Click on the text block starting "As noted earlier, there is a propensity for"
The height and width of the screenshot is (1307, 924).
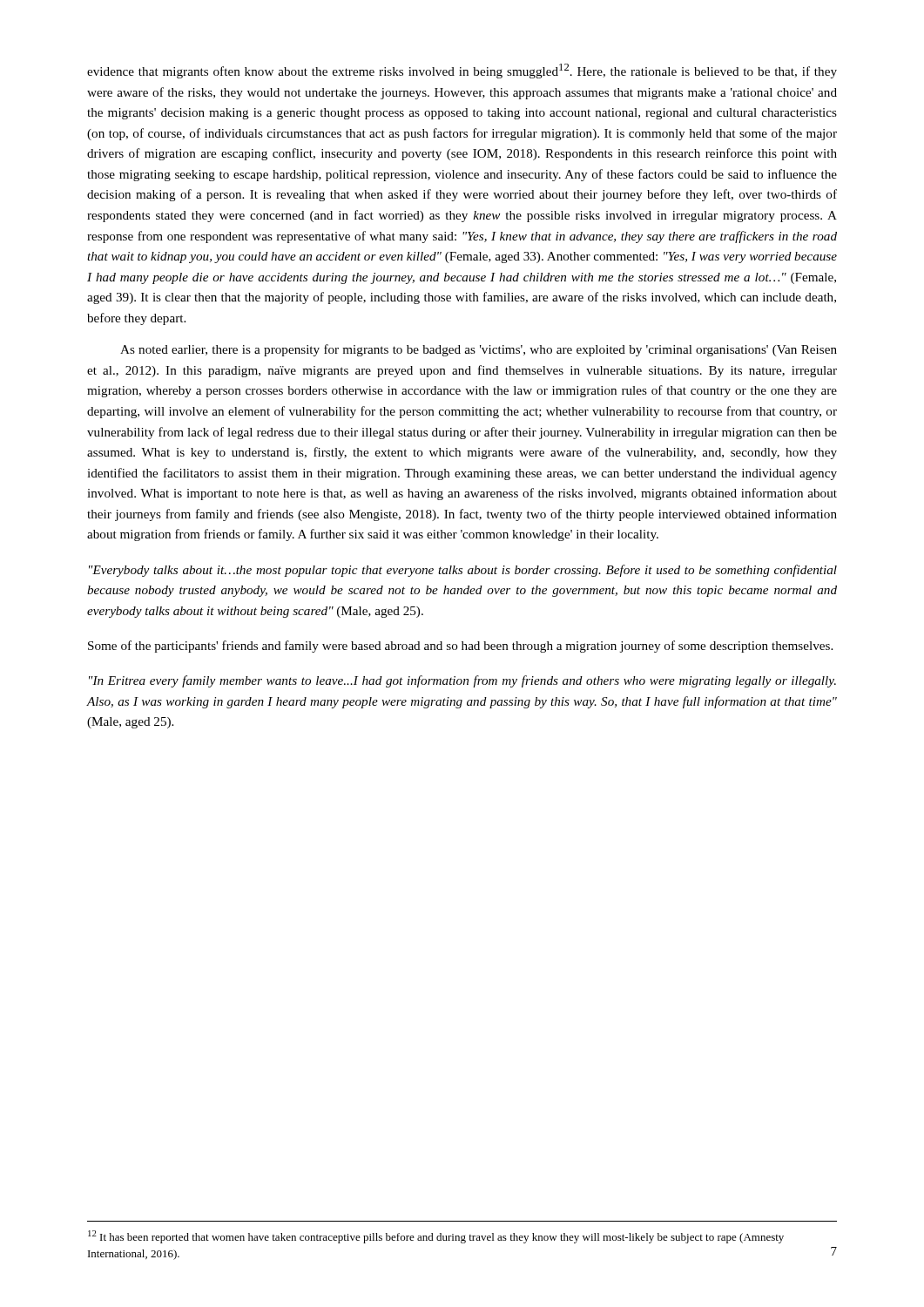(x=462, y=442)
